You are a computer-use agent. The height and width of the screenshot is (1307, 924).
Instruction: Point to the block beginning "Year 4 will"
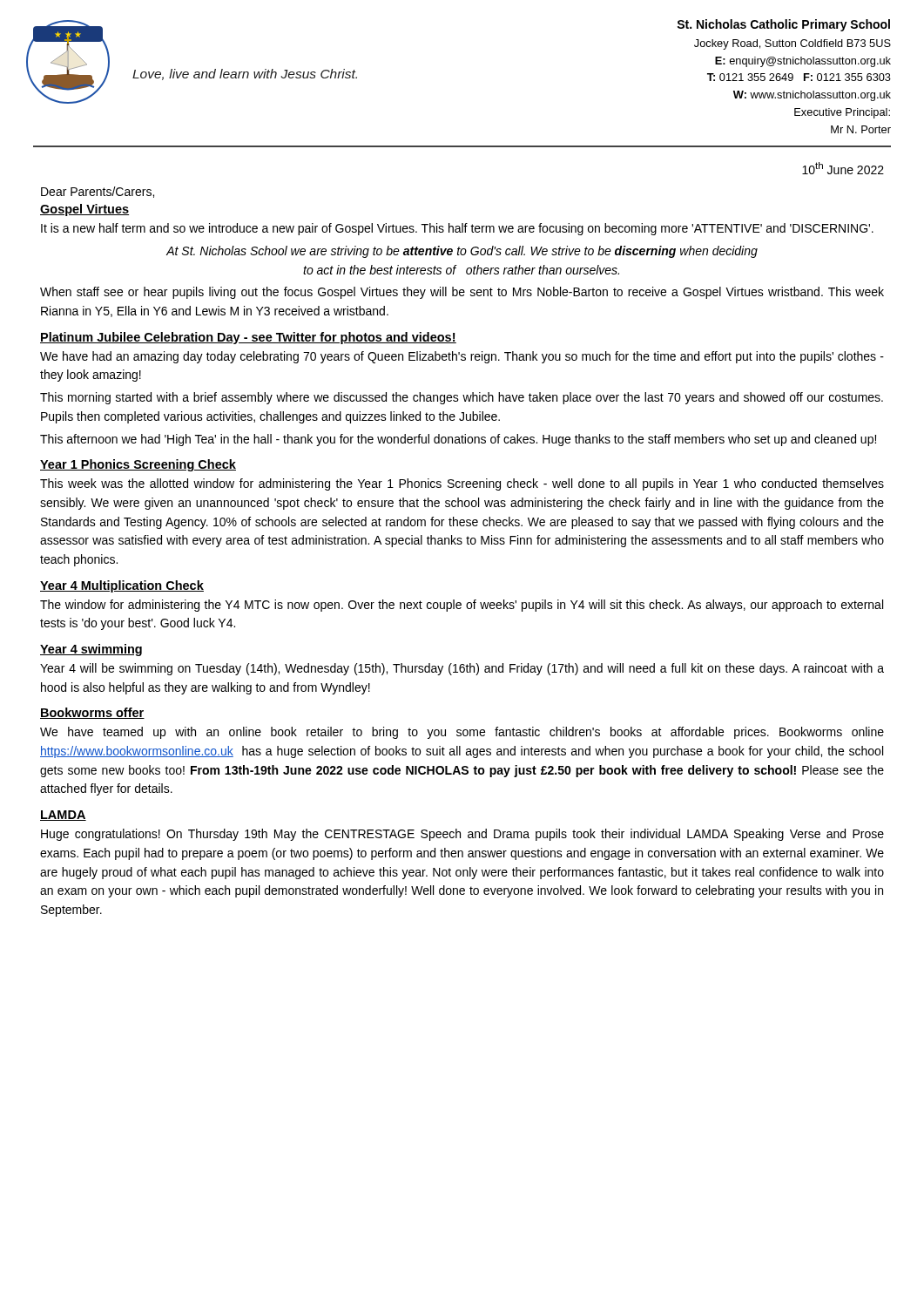click(x=462, y=678)
